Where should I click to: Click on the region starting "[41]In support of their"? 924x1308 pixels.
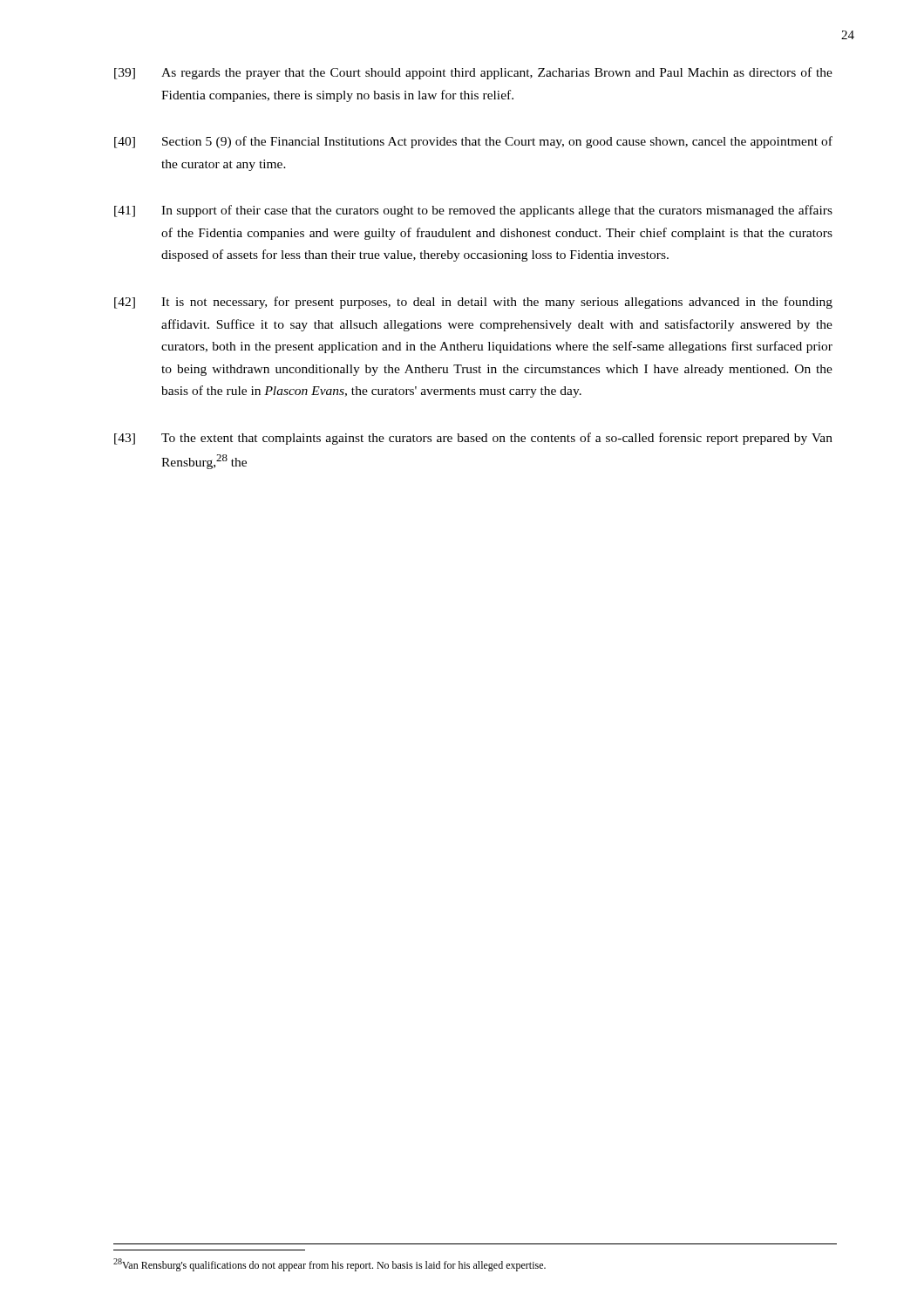(473, 232)
